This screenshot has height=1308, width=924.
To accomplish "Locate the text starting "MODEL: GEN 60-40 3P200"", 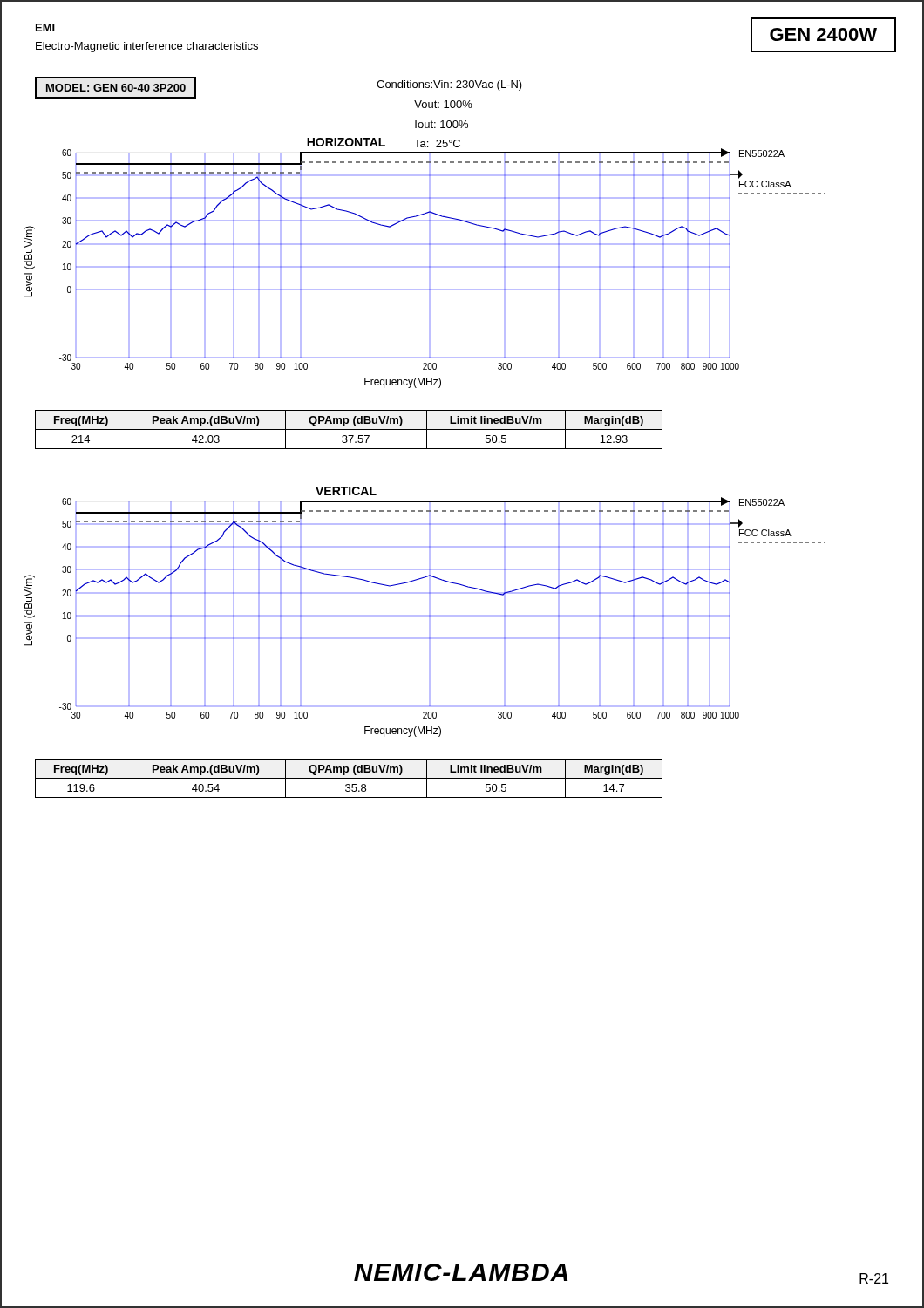I will [116, 88].
